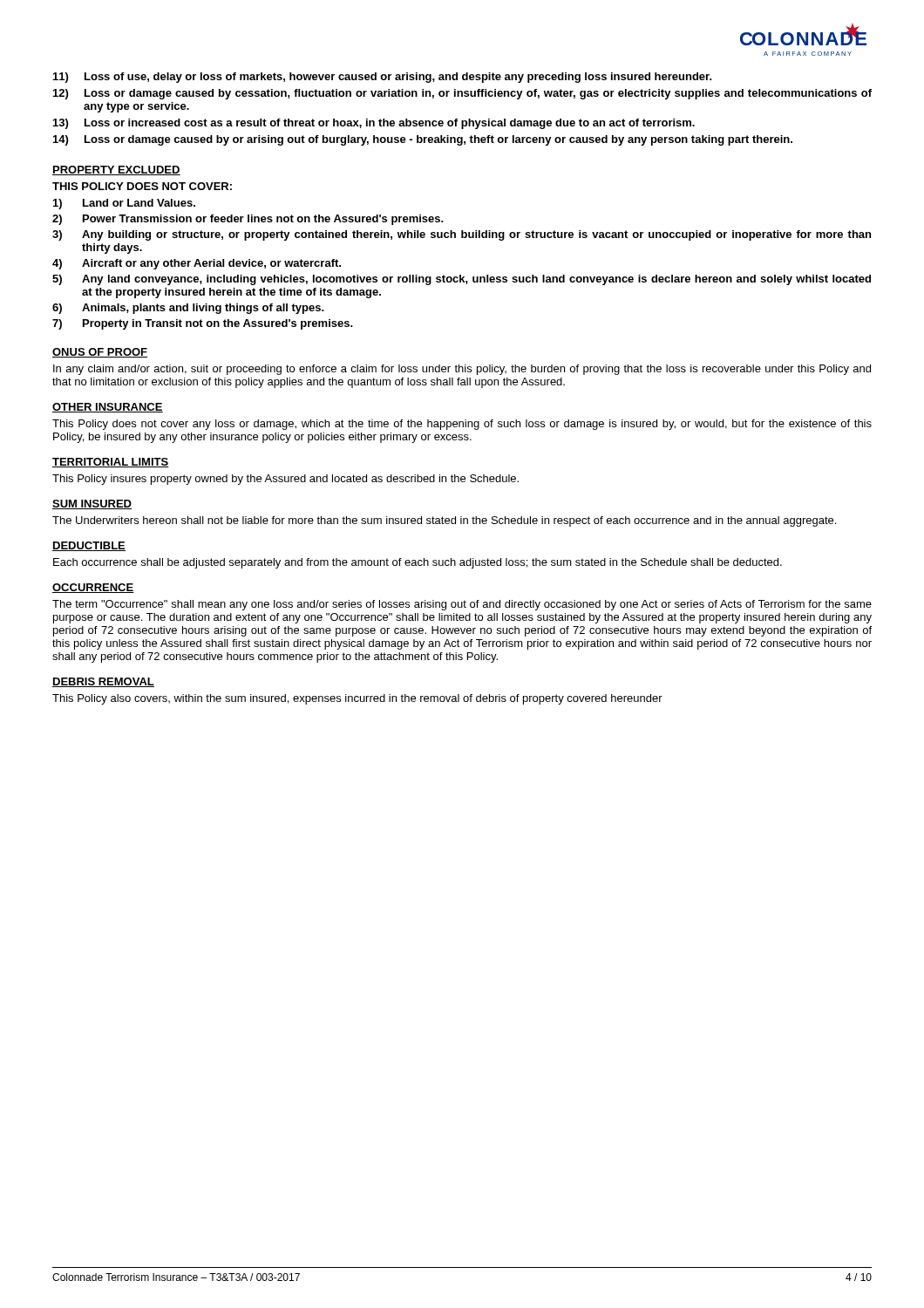Point to the block beginning "2) Power Transmission or feeder lines"
This screenshot has height=1308, width=924.
point(248,218)
